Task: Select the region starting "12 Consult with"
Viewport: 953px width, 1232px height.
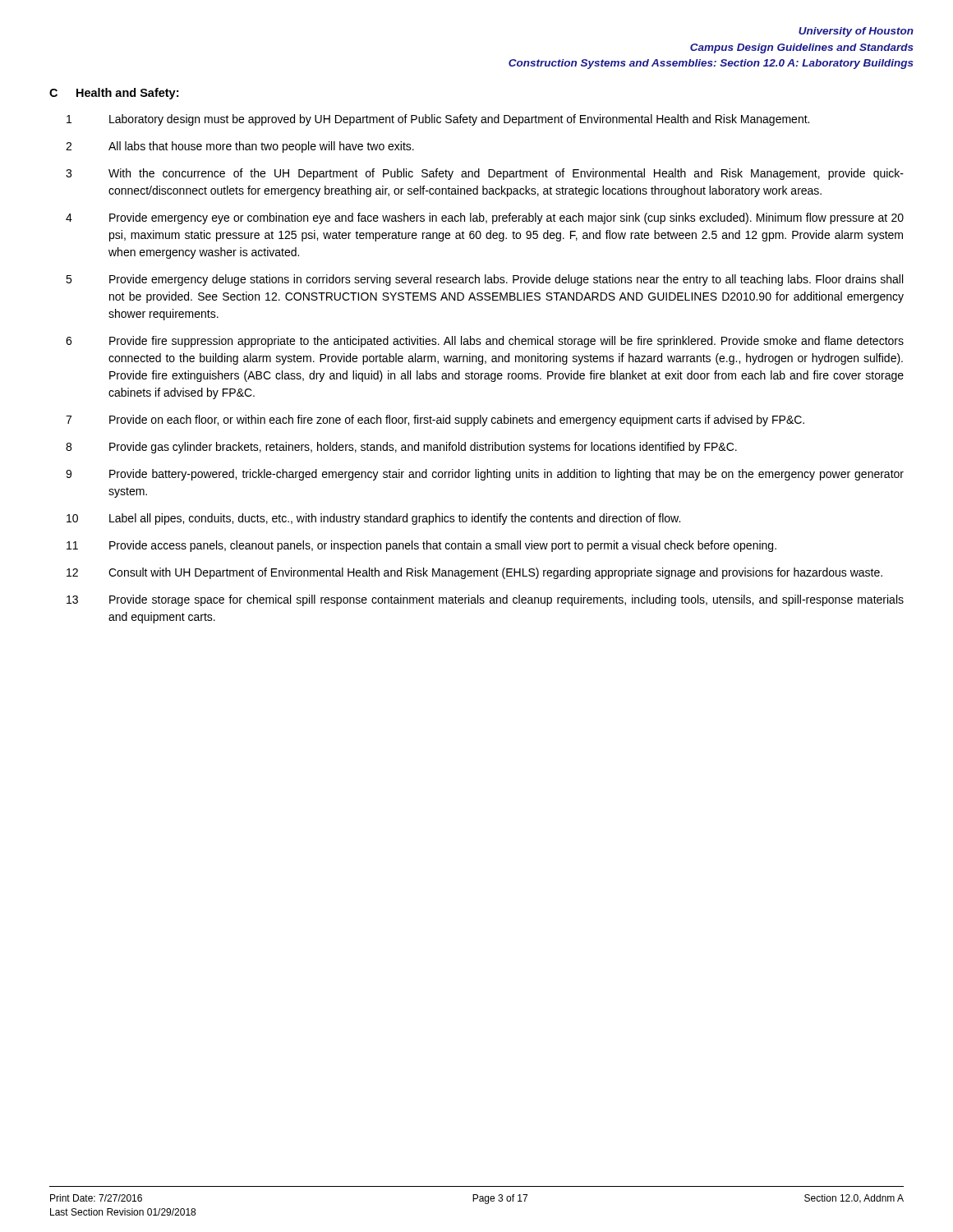Action: pyautogui.click(x=476, y=573)
